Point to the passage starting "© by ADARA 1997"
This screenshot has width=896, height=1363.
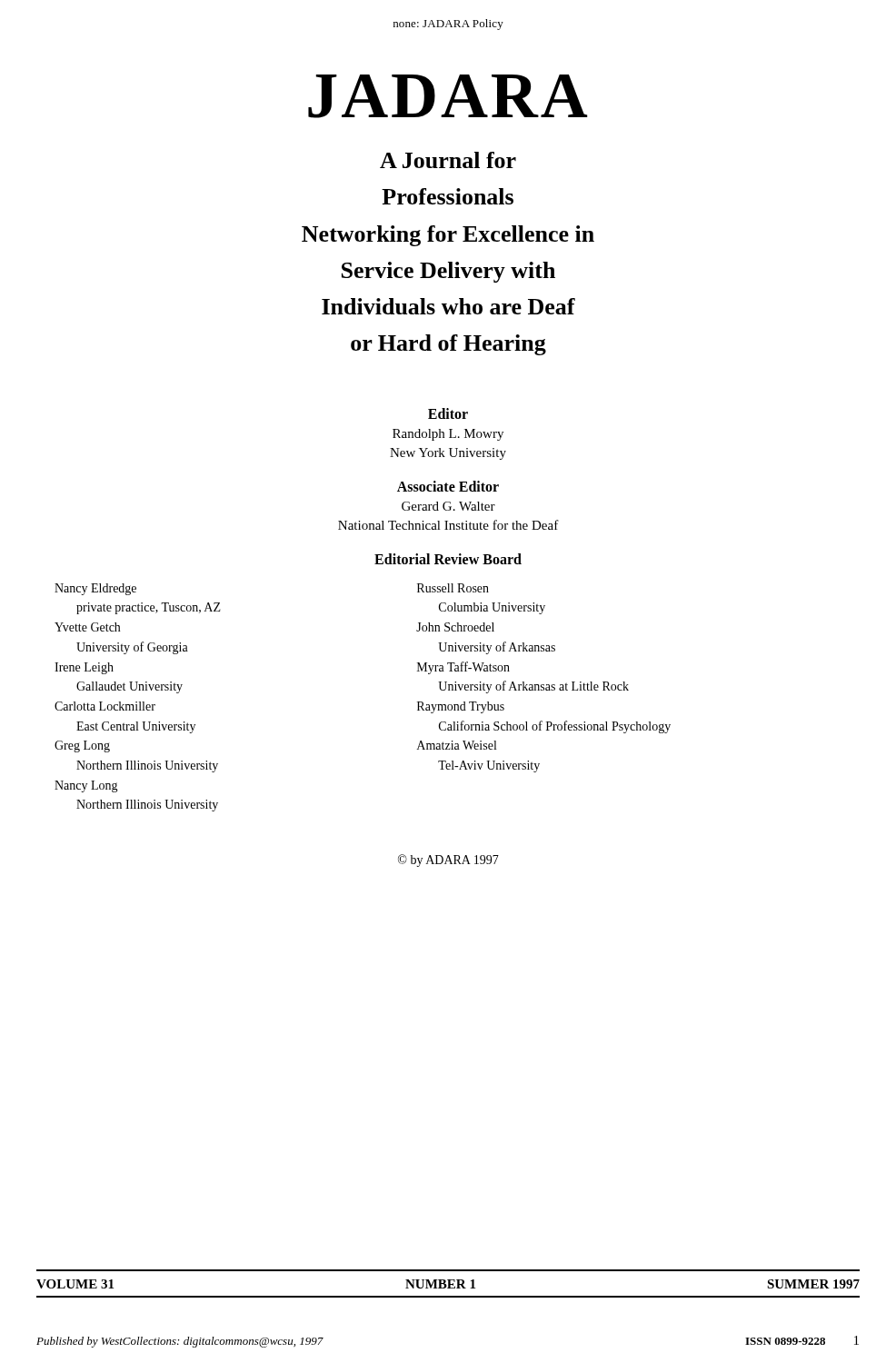pos(448,860)
